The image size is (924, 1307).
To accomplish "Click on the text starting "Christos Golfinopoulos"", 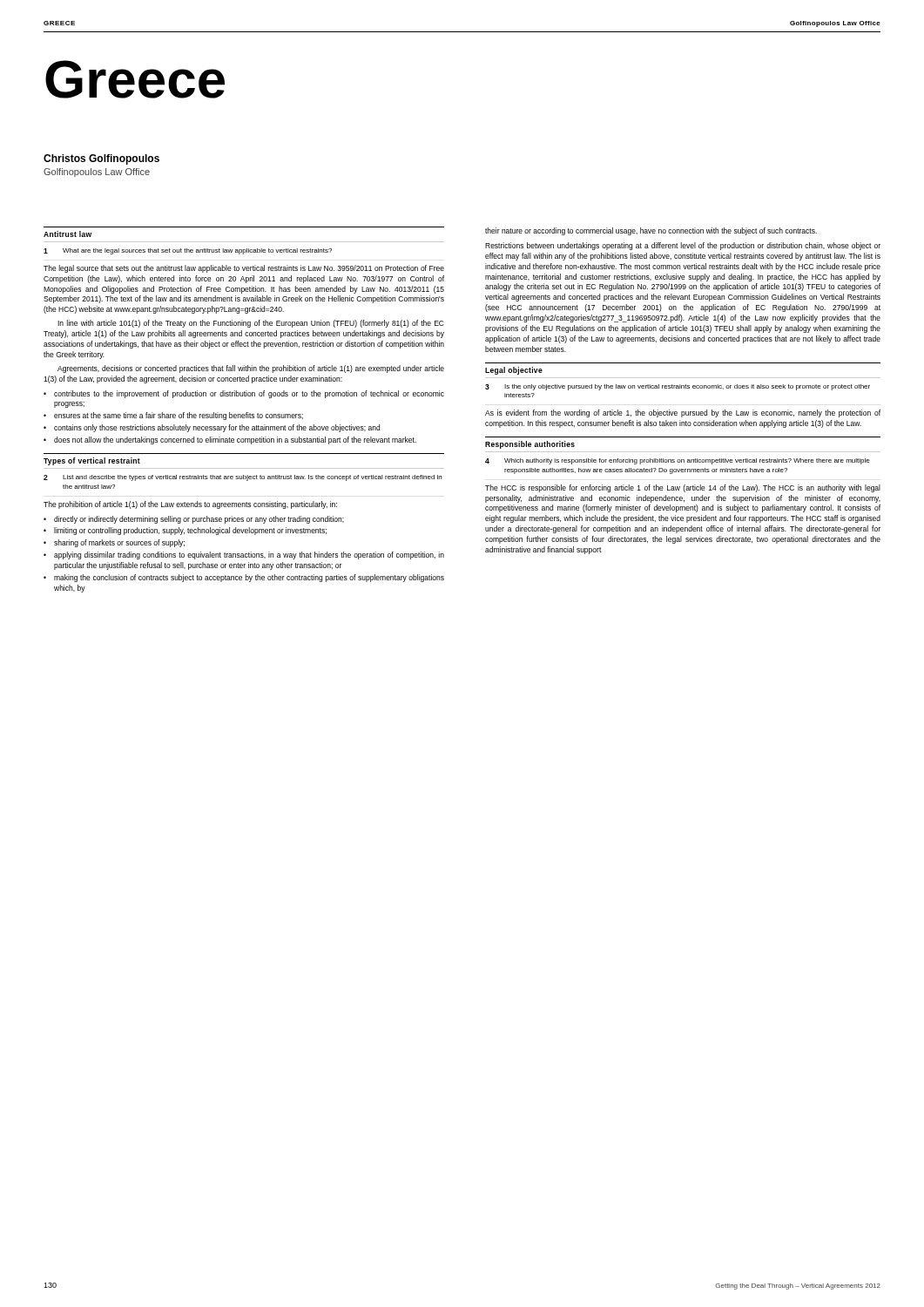I will [102, 159].
